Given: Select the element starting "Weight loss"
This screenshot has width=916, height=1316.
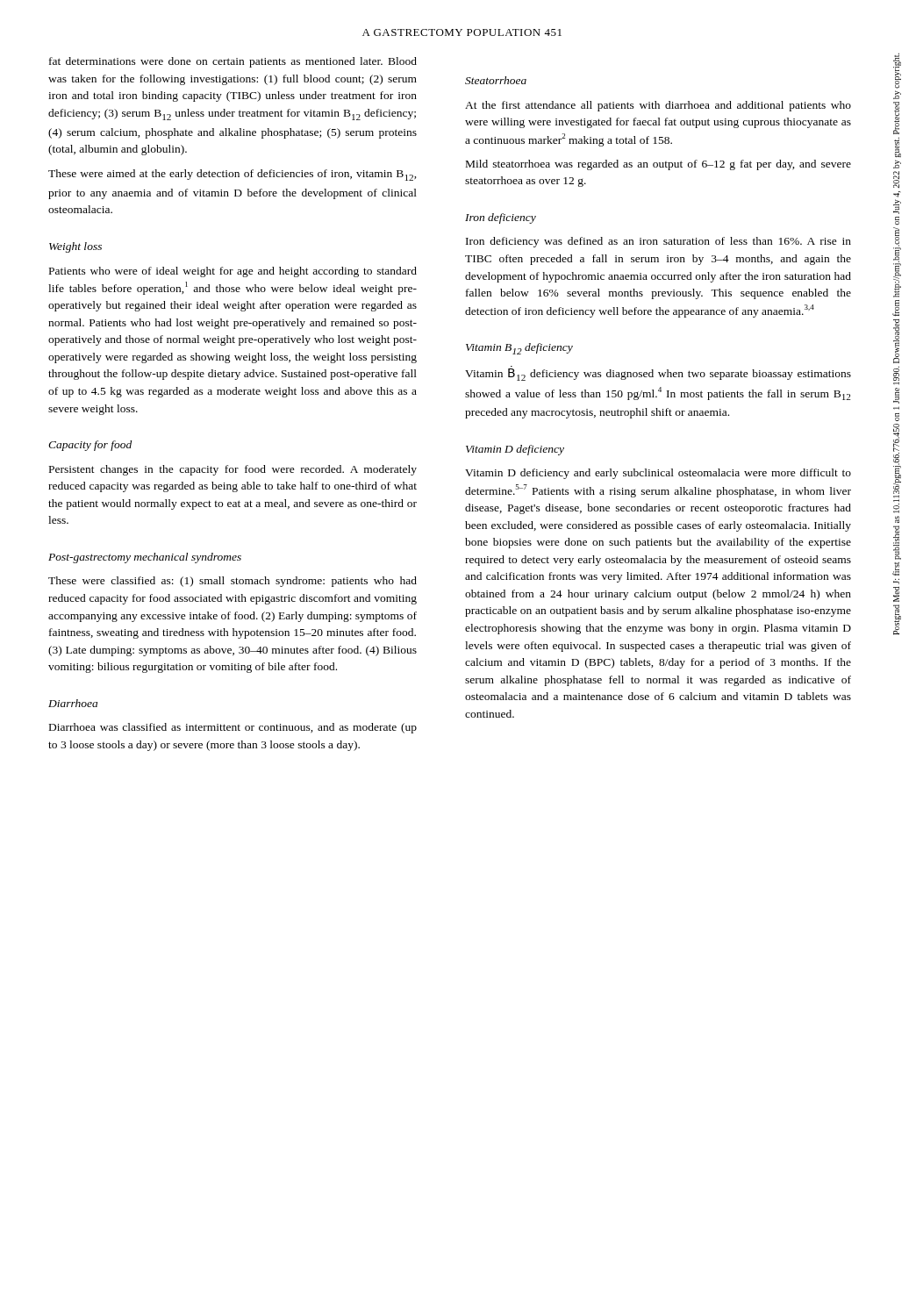Looking at the screenshot, I should tap(75, 246).
